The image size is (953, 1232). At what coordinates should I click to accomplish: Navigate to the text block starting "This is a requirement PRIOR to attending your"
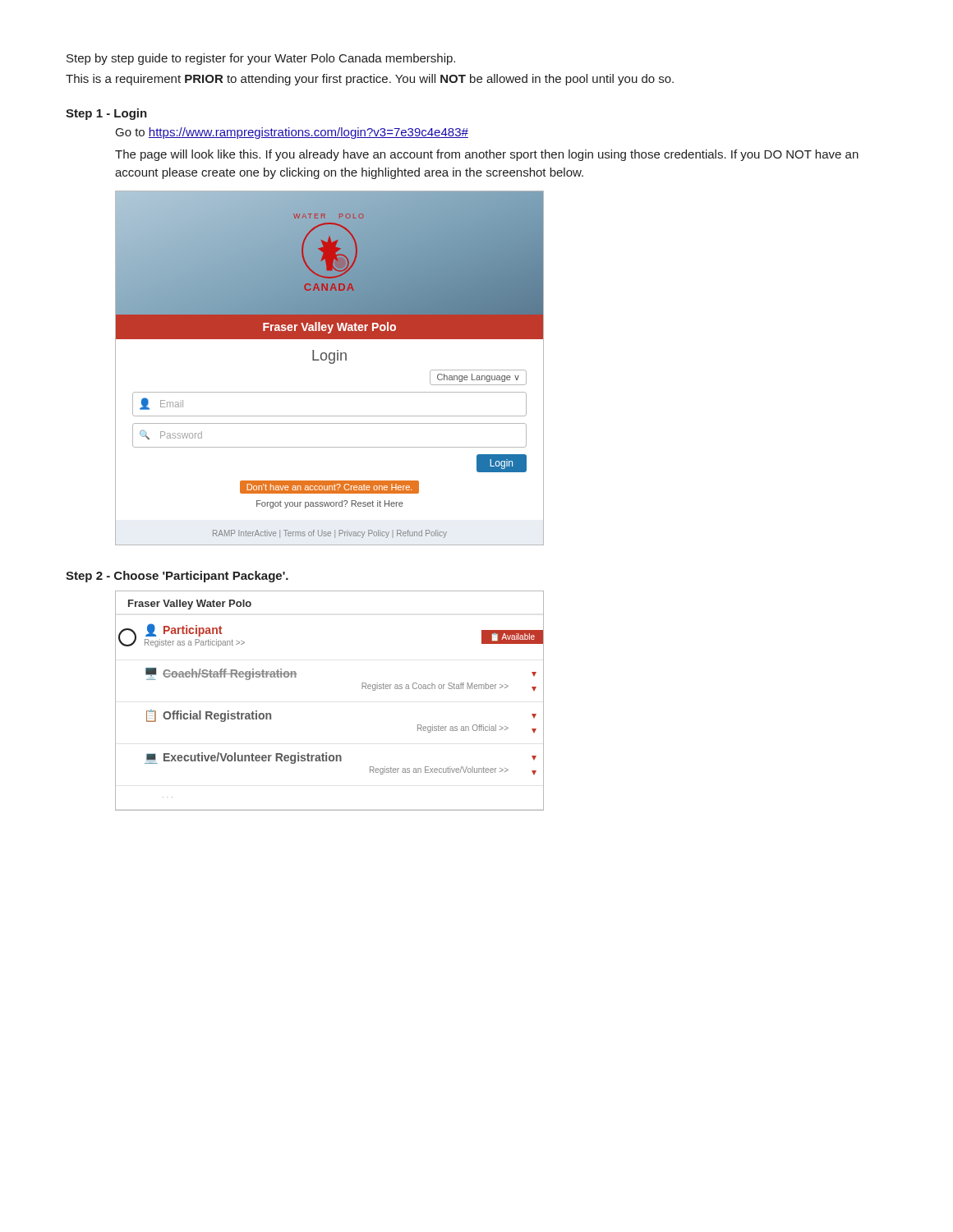coord(476,79)
